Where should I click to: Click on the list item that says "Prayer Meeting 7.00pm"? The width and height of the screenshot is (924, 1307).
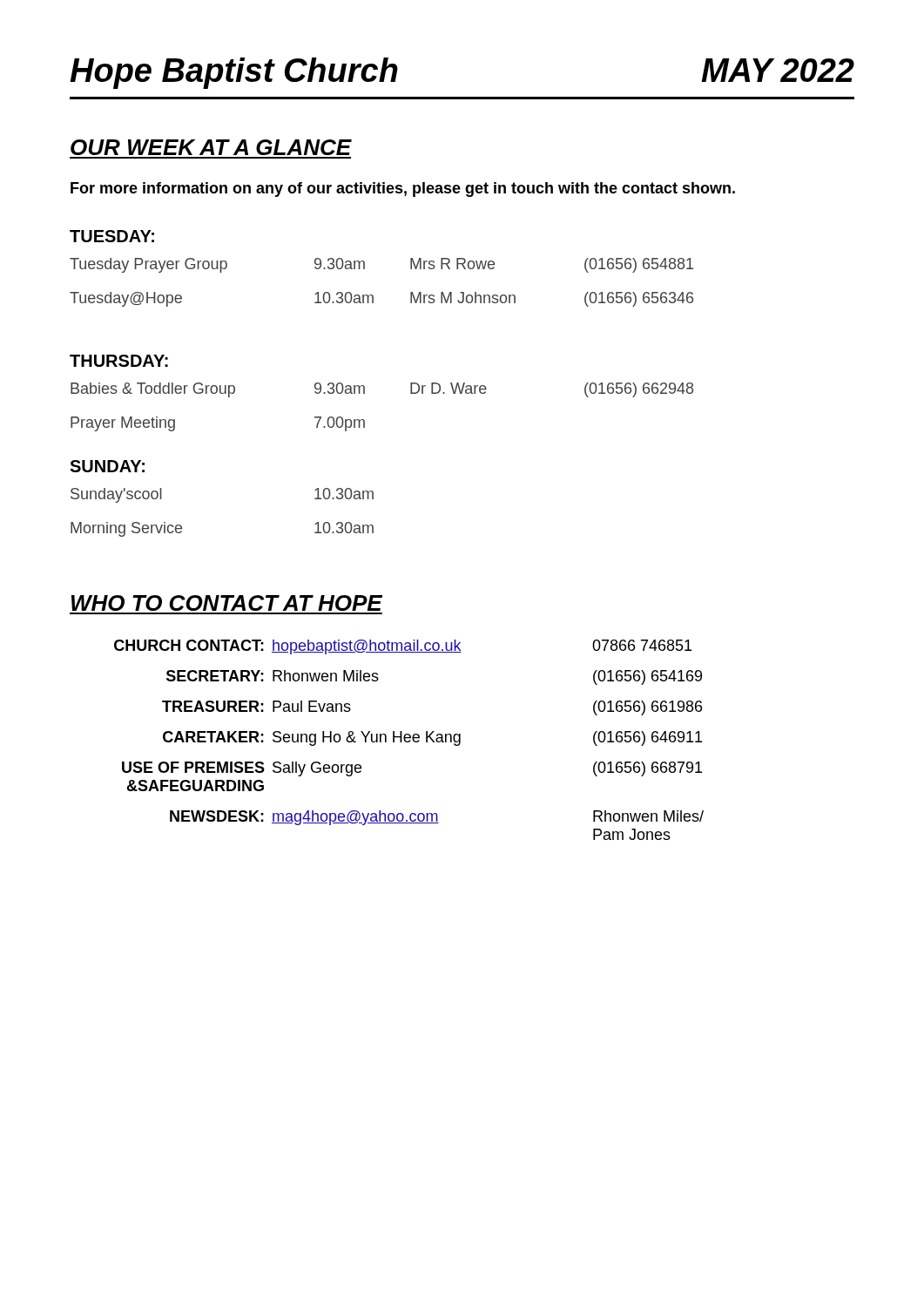126,424
